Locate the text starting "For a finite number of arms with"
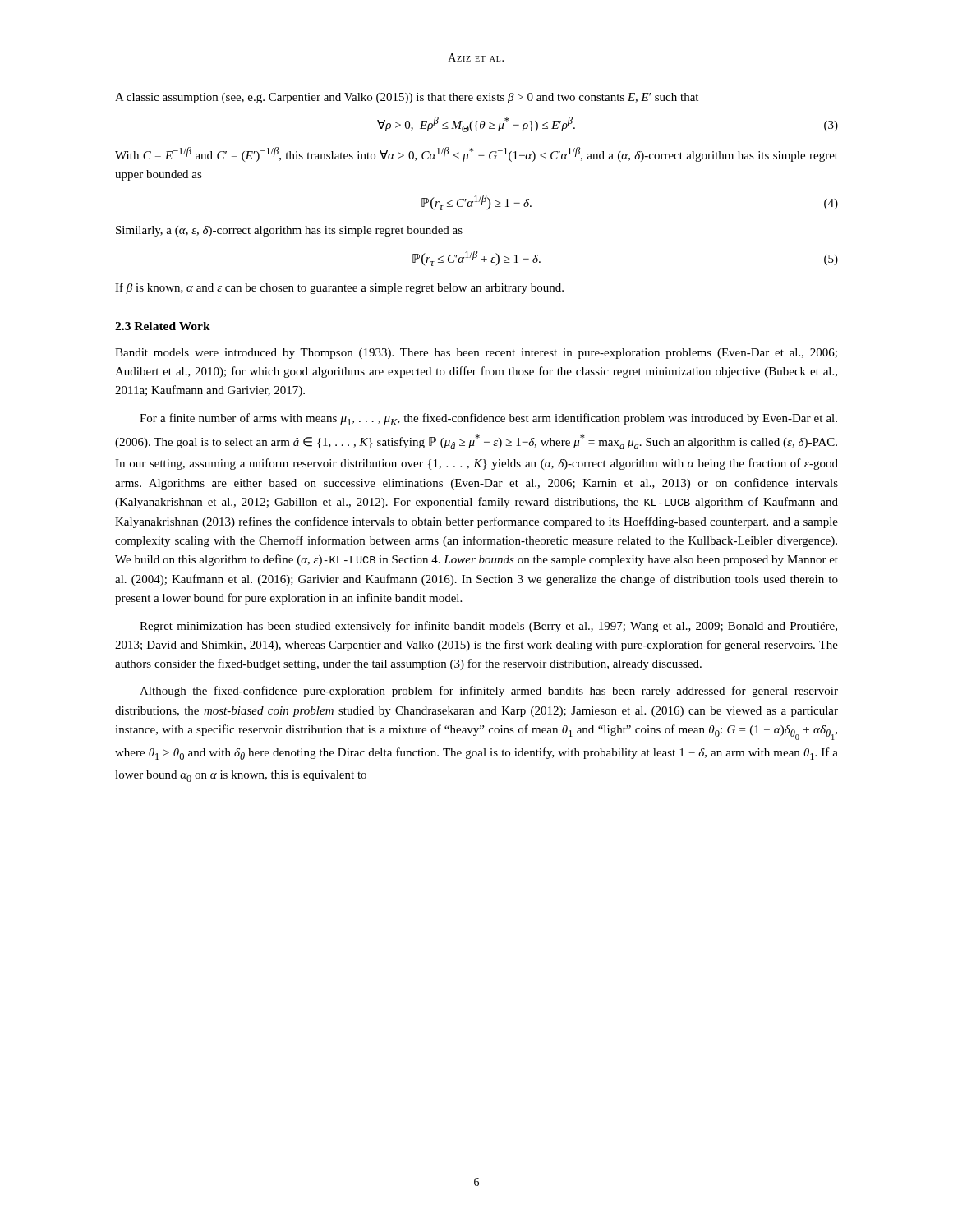The height and width of the screenshot is (1232, 953). (x=476, y=508)
